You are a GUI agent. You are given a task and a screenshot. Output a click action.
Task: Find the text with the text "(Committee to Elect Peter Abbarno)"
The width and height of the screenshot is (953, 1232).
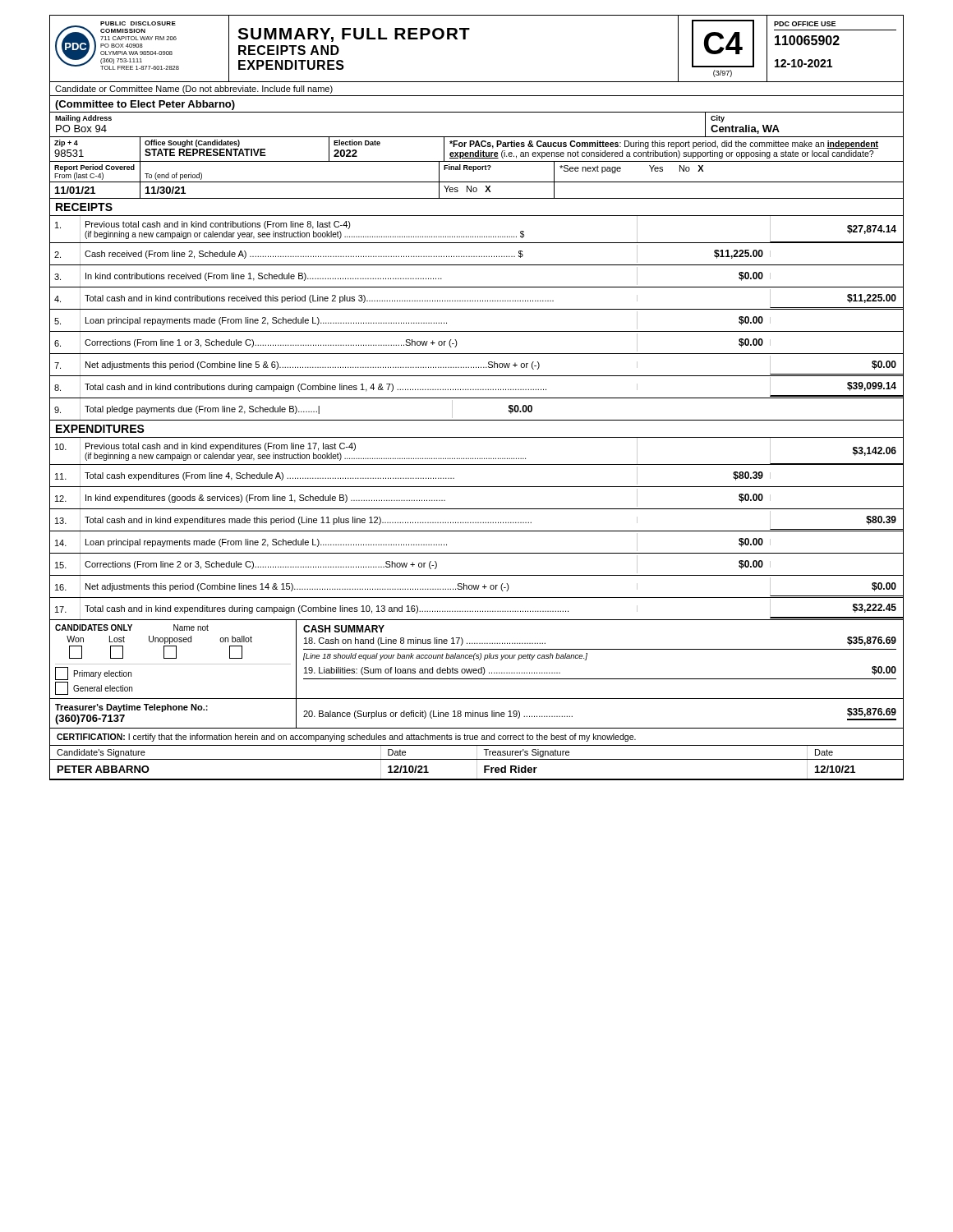click(145, 104)
